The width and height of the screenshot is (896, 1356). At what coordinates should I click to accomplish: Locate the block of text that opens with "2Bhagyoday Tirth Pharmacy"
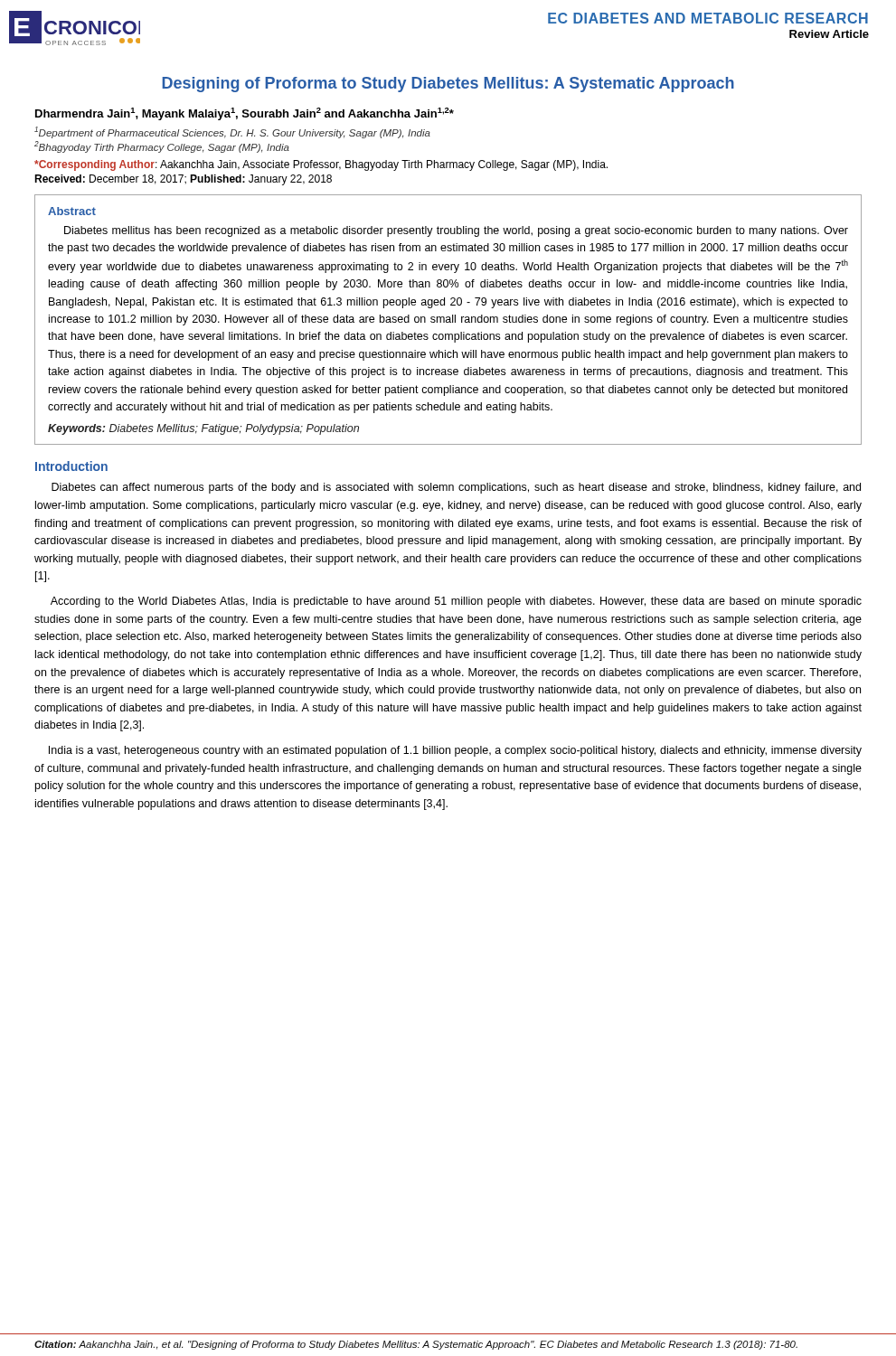pyautogui.click(x=162, y=147)
